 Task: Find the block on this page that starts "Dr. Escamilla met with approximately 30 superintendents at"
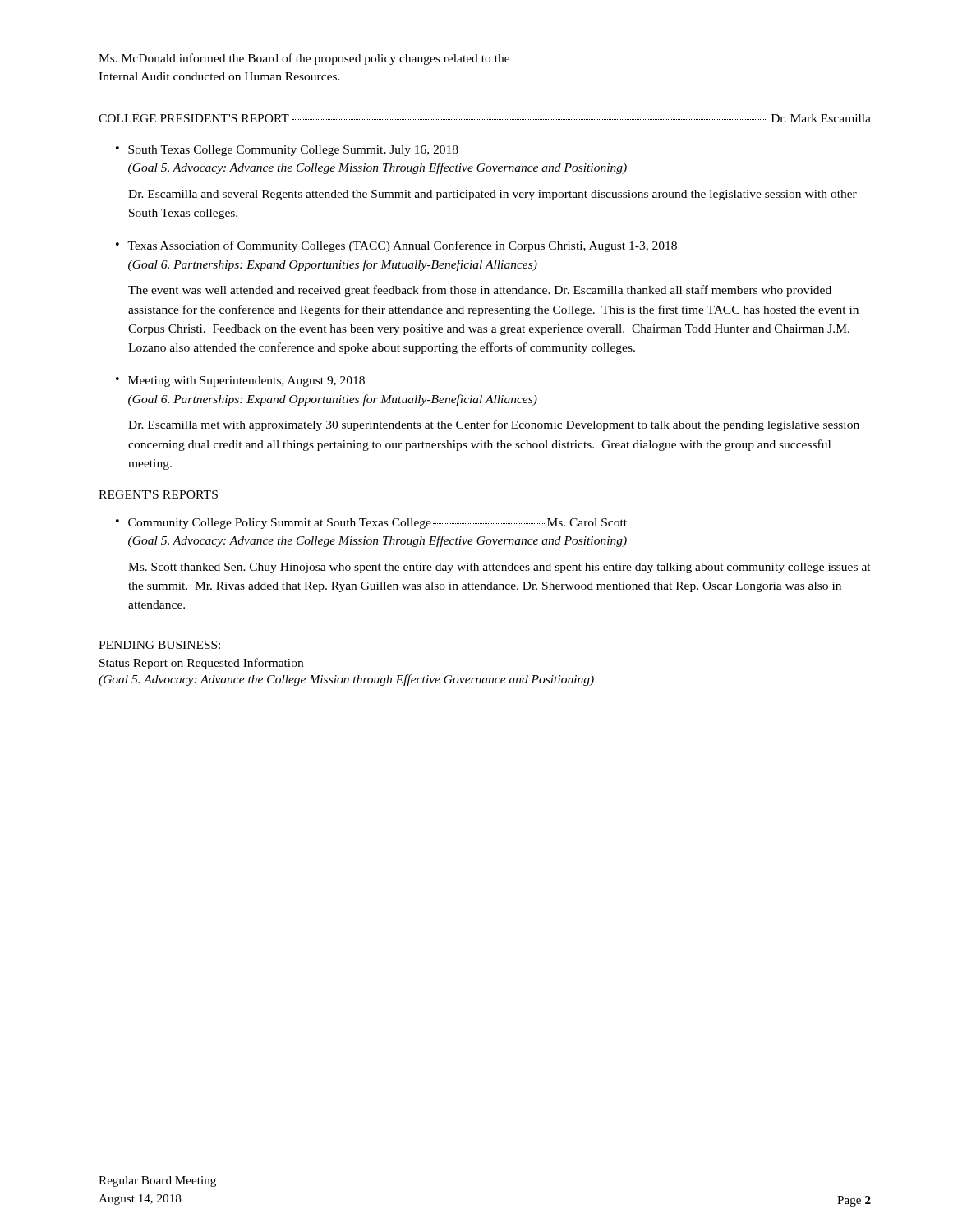coord(494,444)
